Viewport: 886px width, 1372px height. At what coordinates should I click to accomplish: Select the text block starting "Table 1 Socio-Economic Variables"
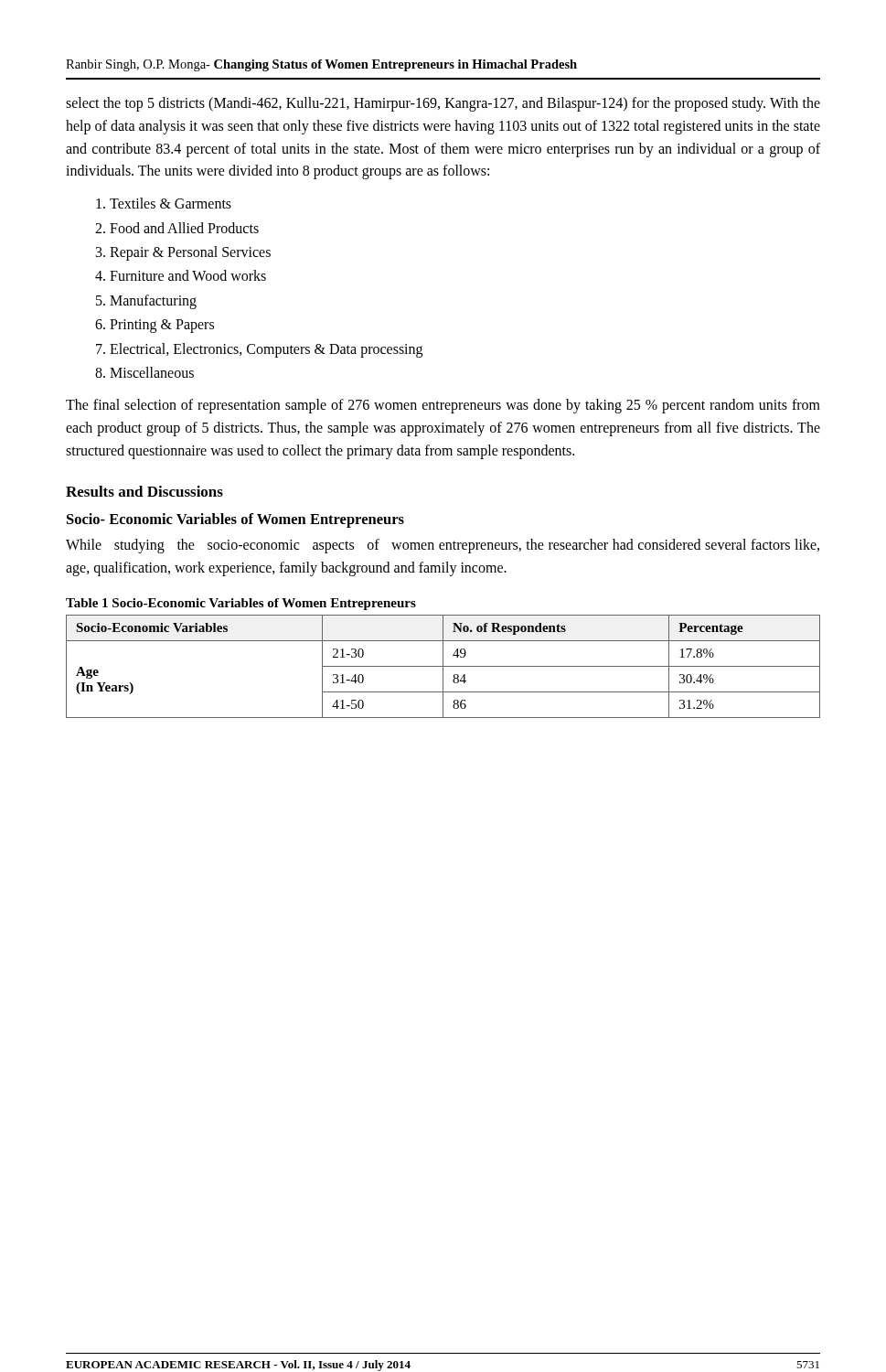coord(241,603)
